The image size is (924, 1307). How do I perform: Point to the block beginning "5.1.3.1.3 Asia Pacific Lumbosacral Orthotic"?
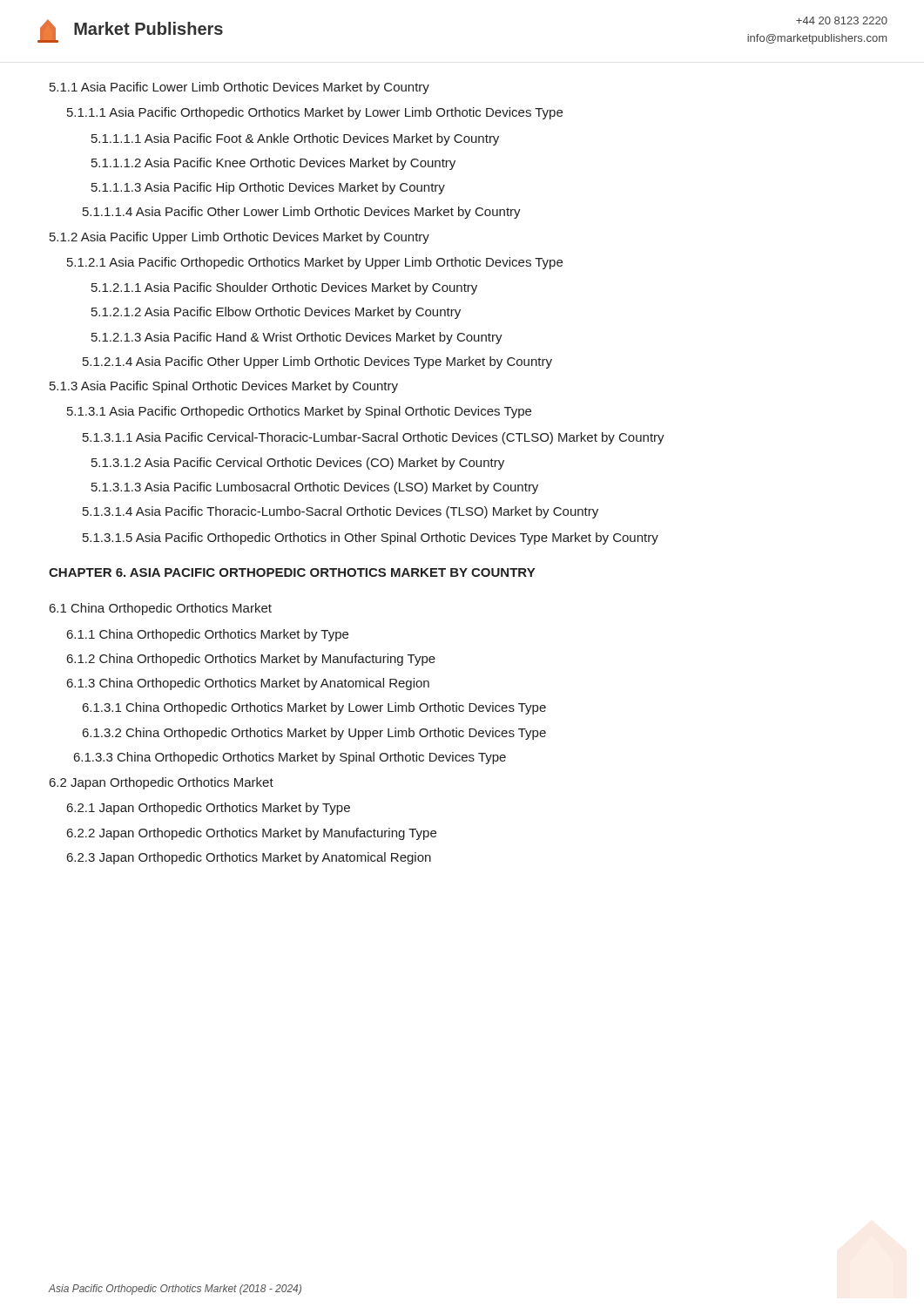(315, 487)
